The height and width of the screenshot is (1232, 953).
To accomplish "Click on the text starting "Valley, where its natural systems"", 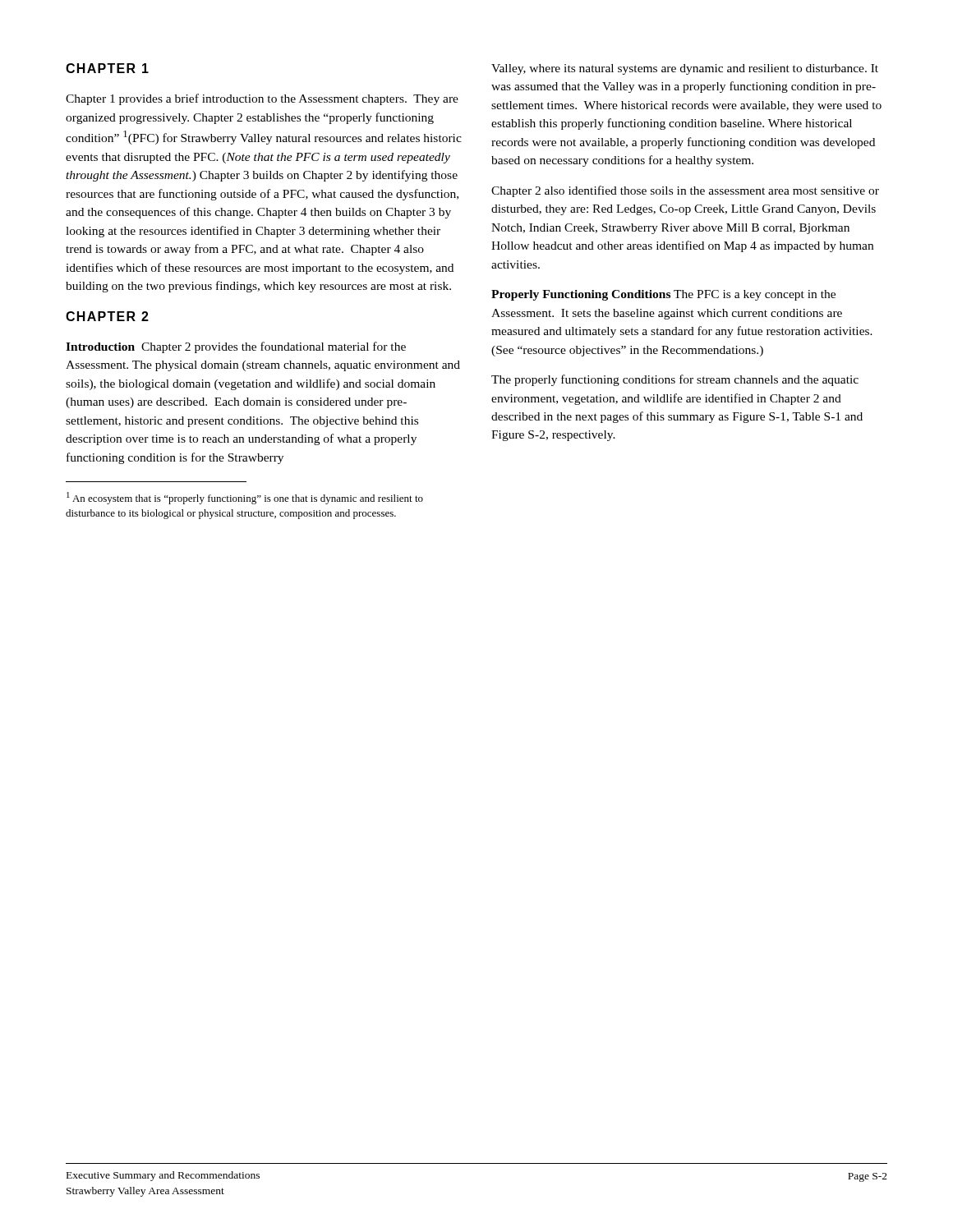I will click(x=689, y=115).
